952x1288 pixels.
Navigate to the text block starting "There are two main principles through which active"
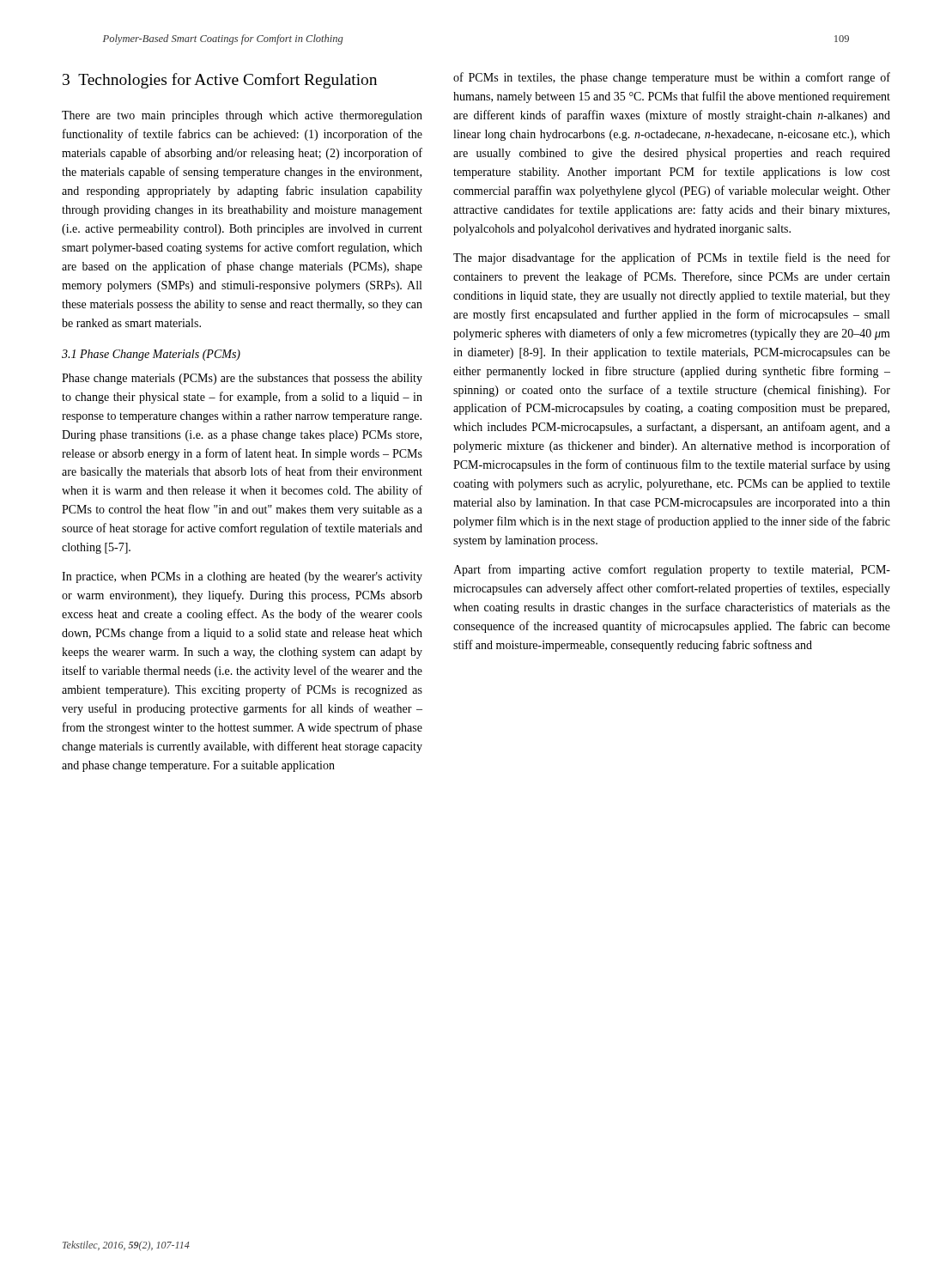coord(242,220)
